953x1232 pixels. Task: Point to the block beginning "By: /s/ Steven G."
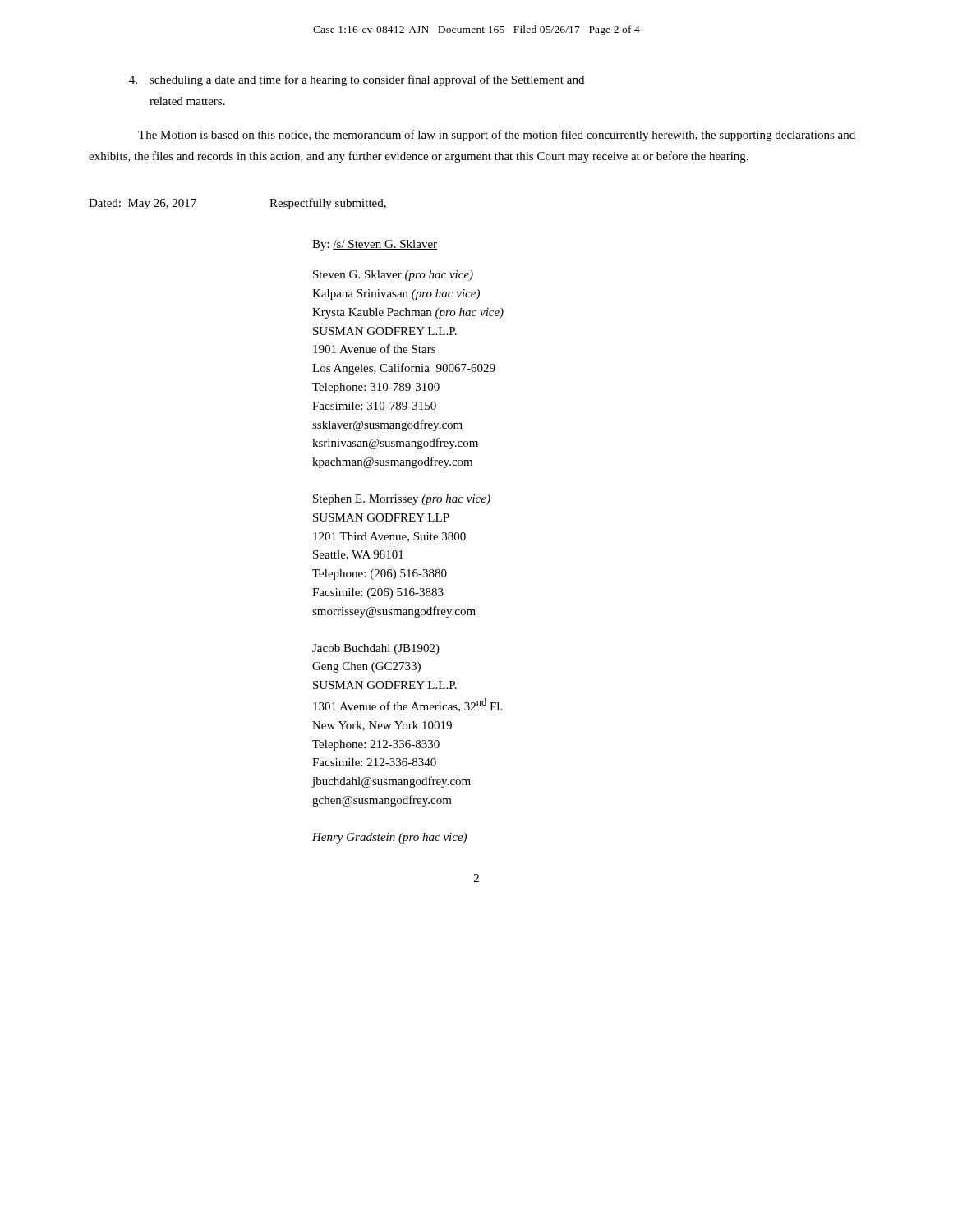pos(375,245)
